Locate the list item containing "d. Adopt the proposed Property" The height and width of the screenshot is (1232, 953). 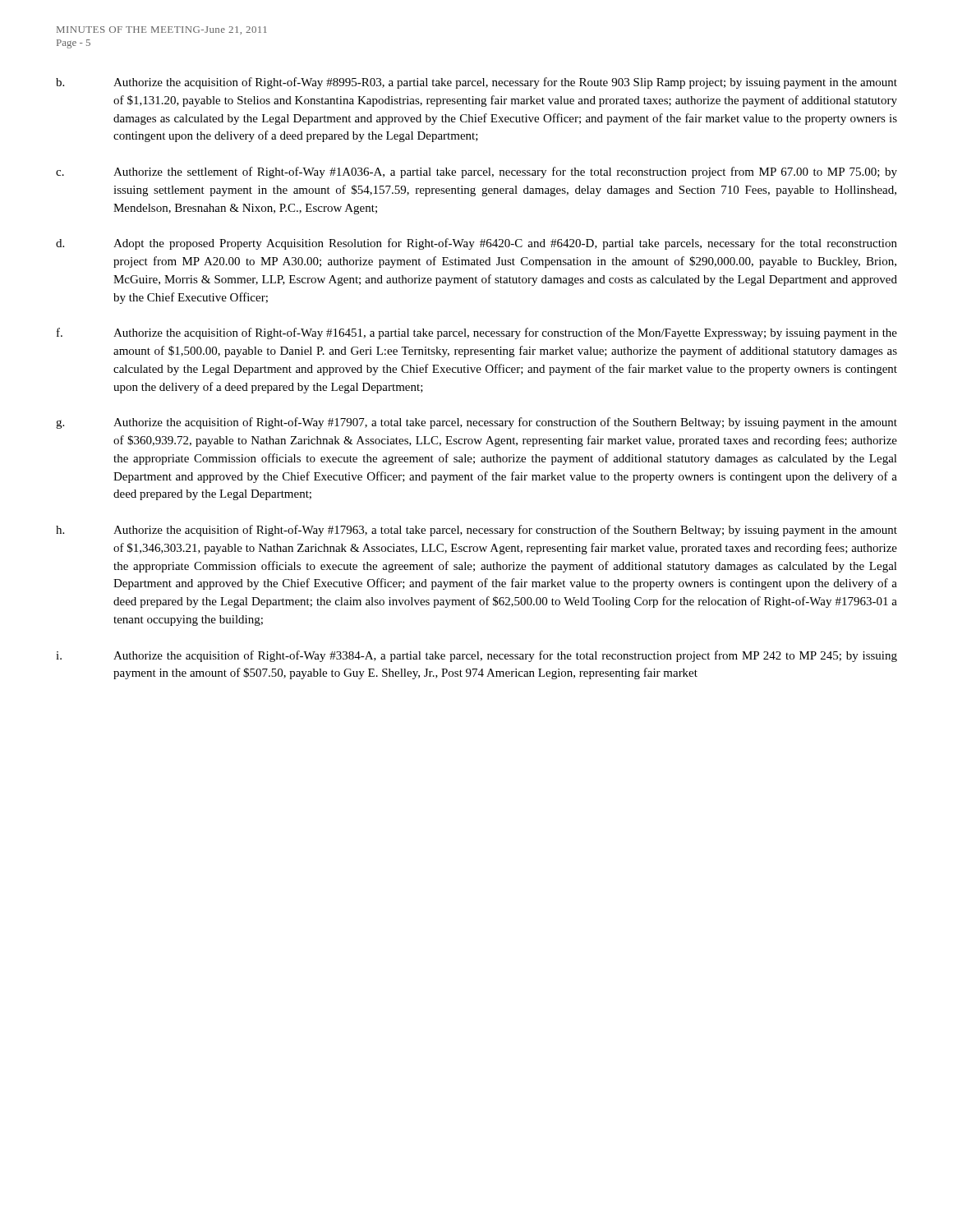pyautogui.click(x=476, y=271)
